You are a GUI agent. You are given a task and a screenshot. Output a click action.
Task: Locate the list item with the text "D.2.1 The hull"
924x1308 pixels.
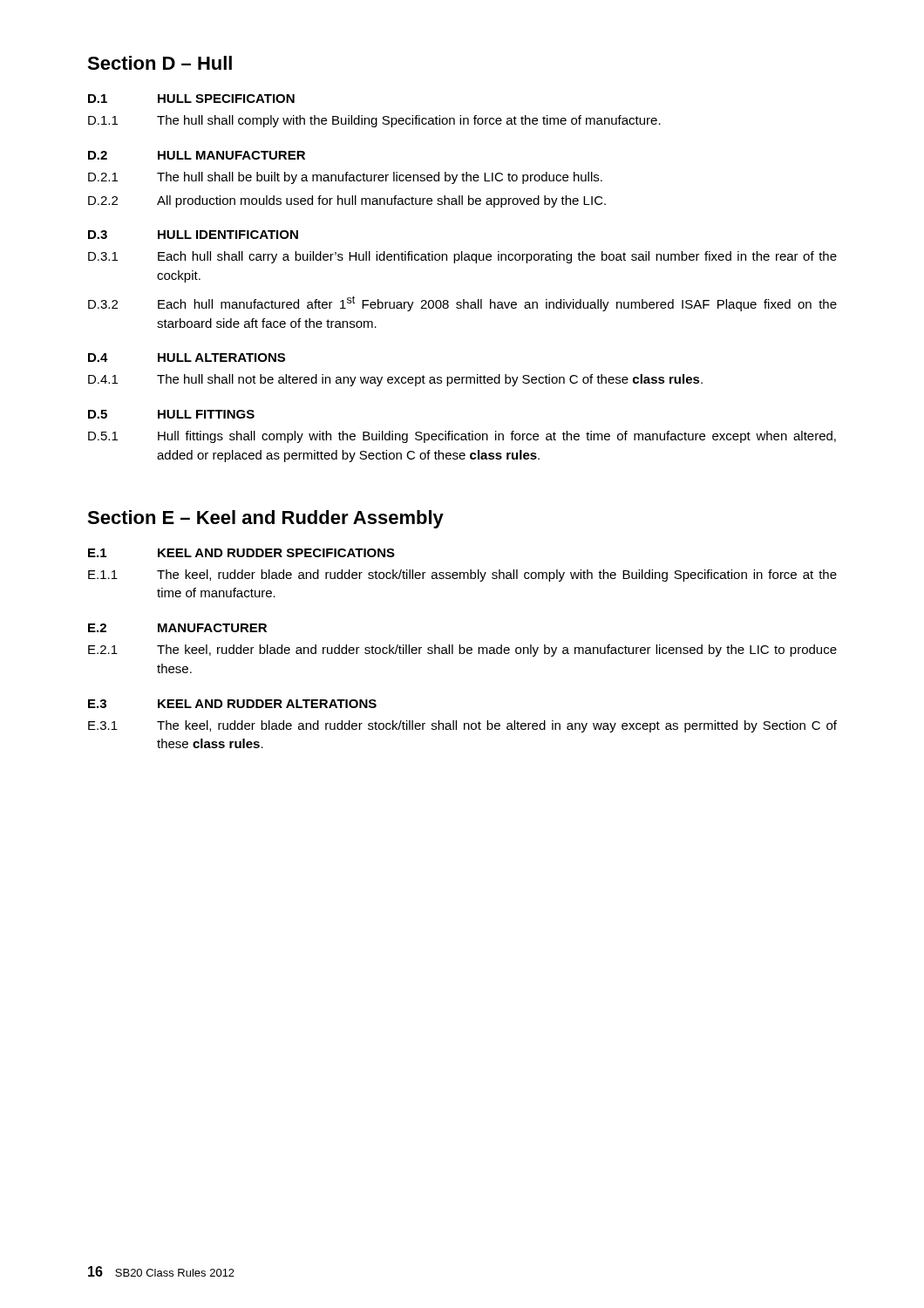[x=462, y=177]
